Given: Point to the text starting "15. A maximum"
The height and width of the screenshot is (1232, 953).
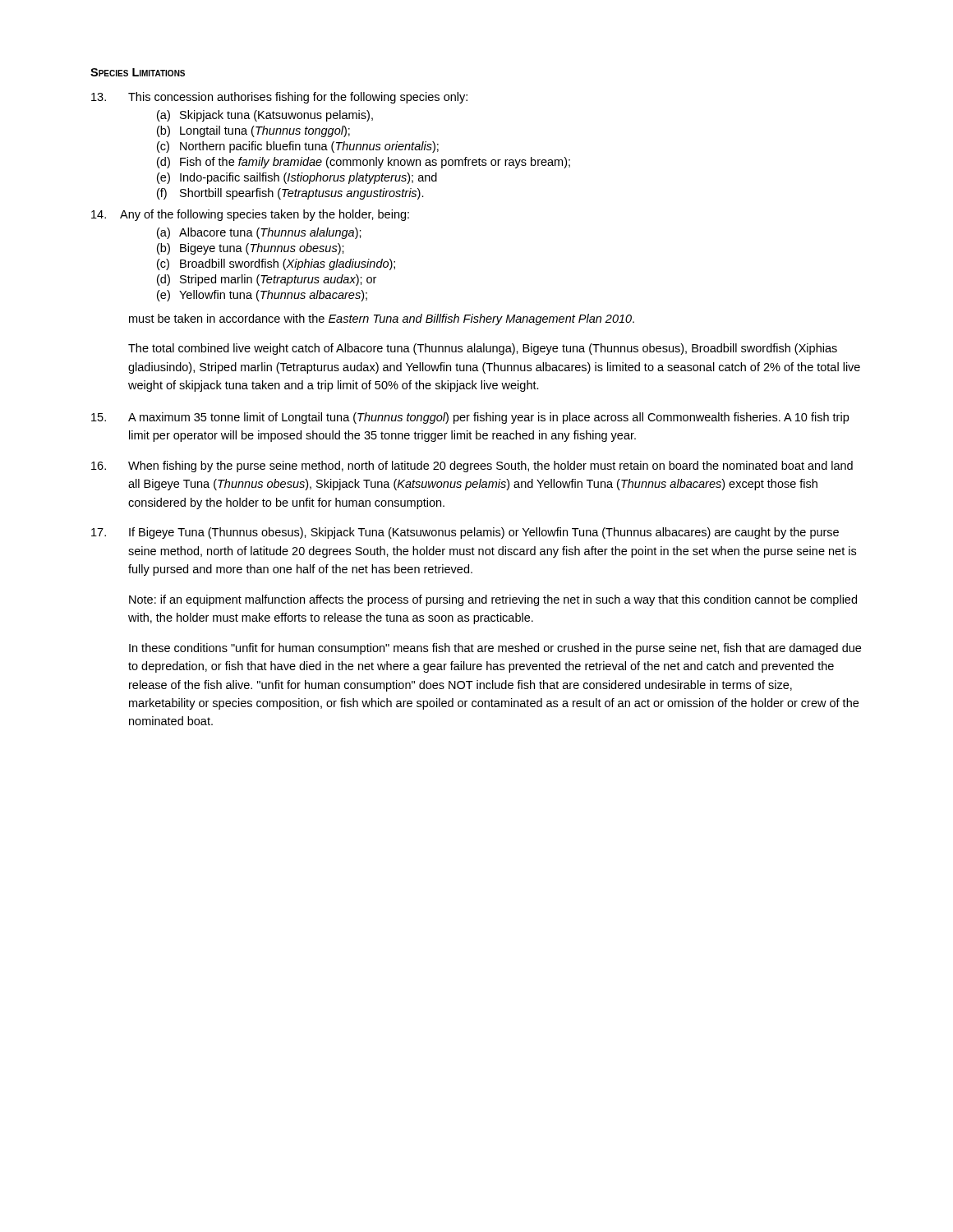Looking at the screenshot, I should click(x=476, y=427).
